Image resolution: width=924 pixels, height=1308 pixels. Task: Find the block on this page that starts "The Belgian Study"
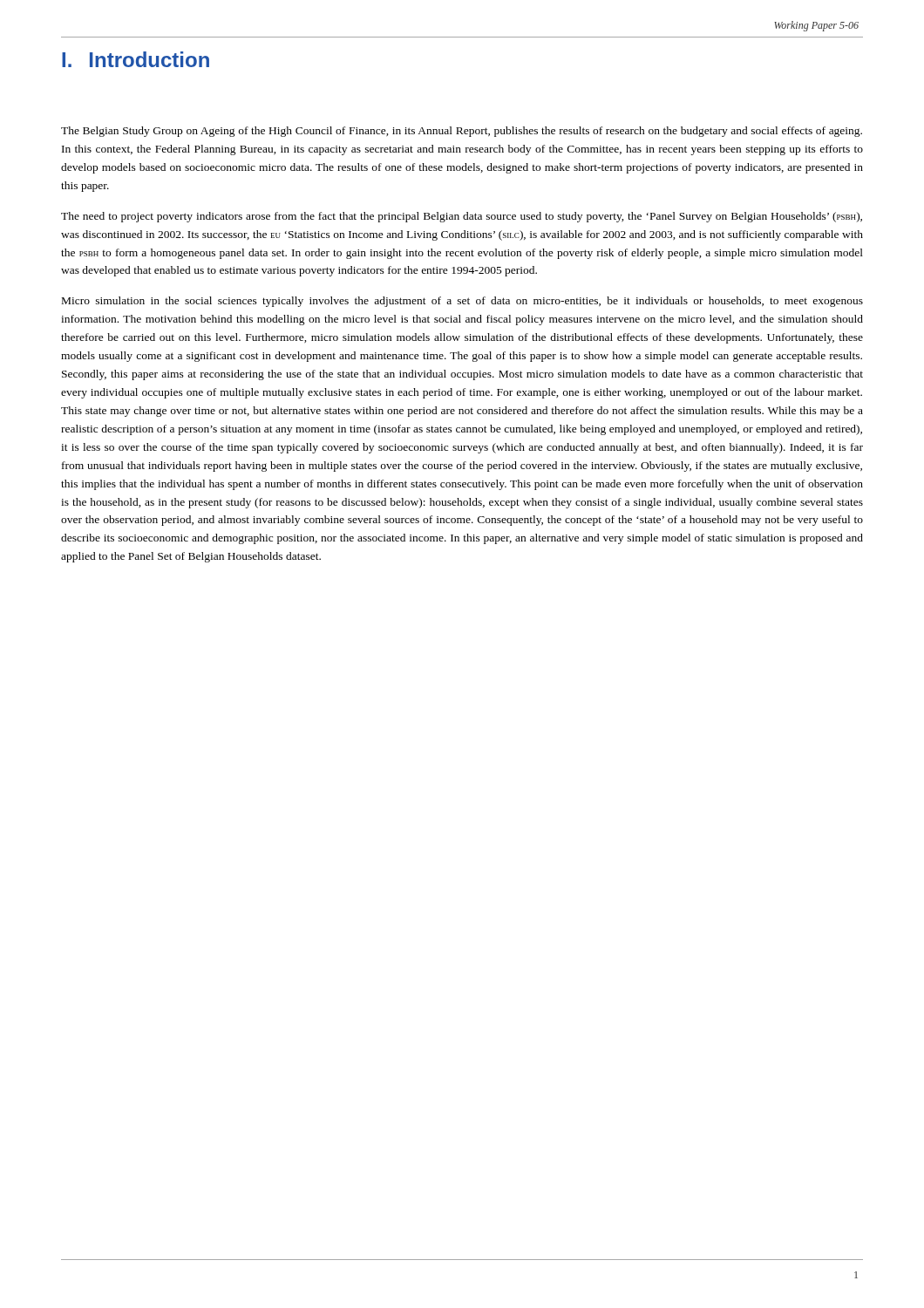pyautogui.click(x=462, y=158)
